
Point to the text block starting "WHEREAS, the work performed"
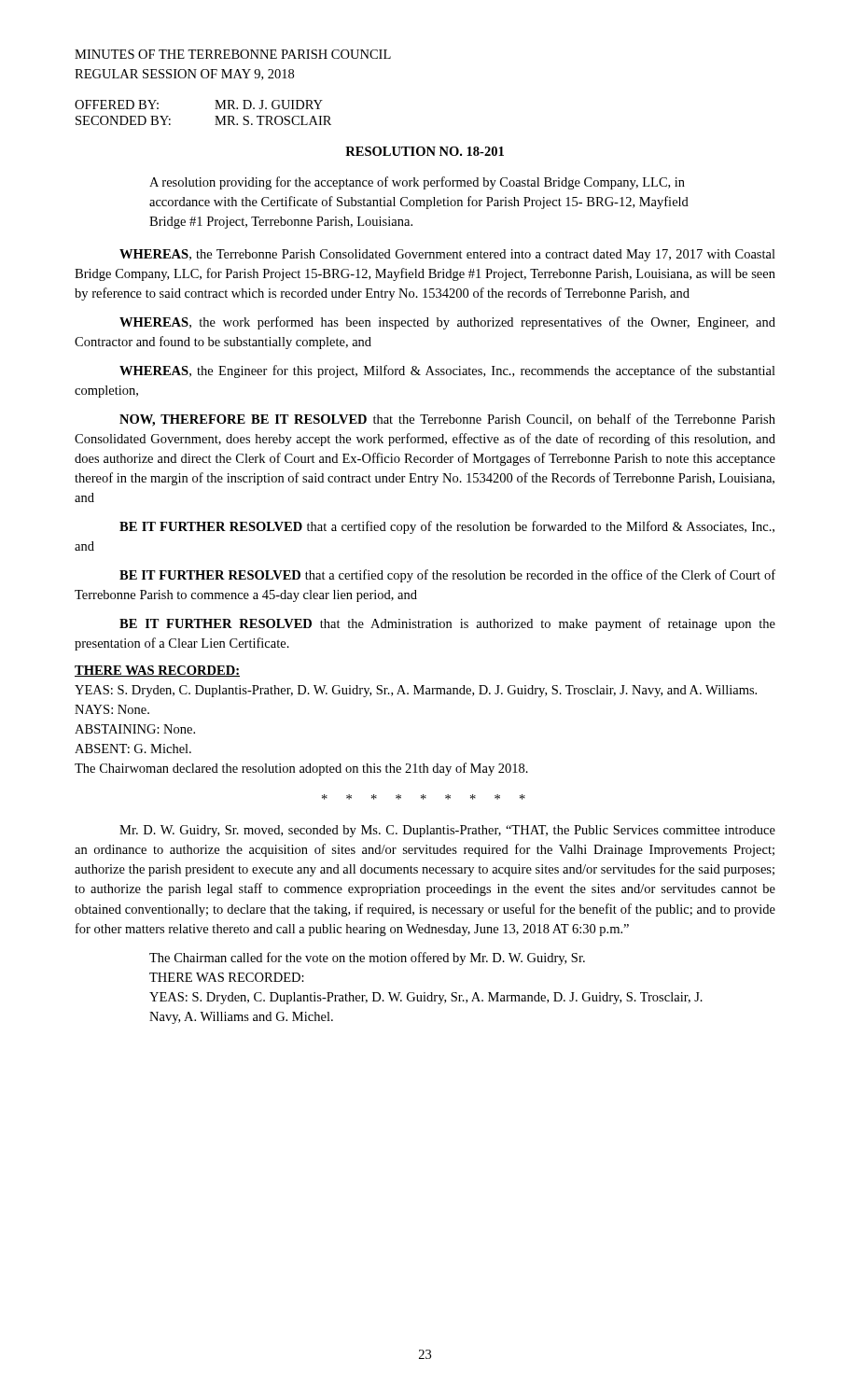pos(425,332)
